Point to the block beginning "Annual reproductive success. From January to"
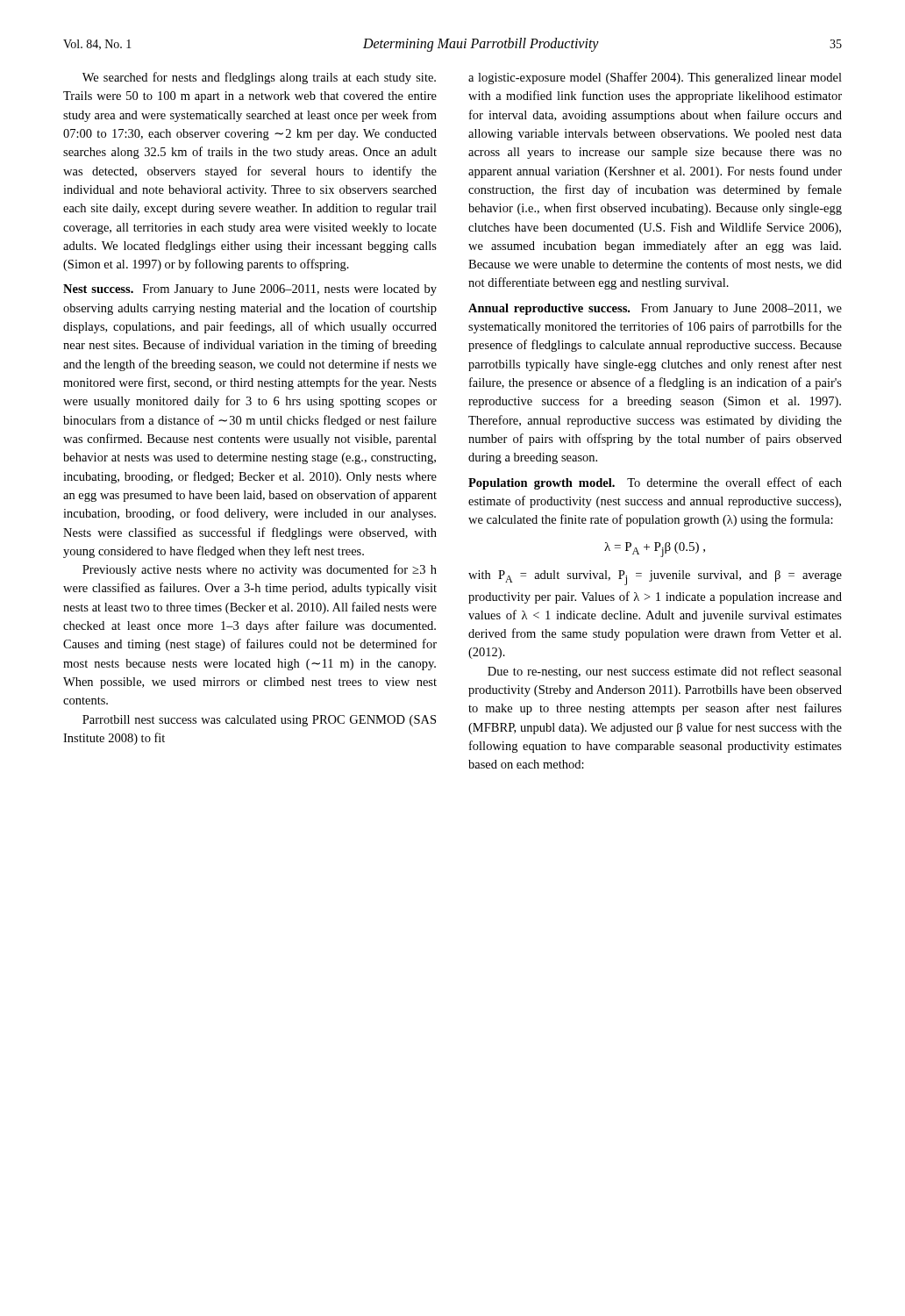Viewport: 905px width, 1316px height. pyautogui.click(x=655, y=383)
